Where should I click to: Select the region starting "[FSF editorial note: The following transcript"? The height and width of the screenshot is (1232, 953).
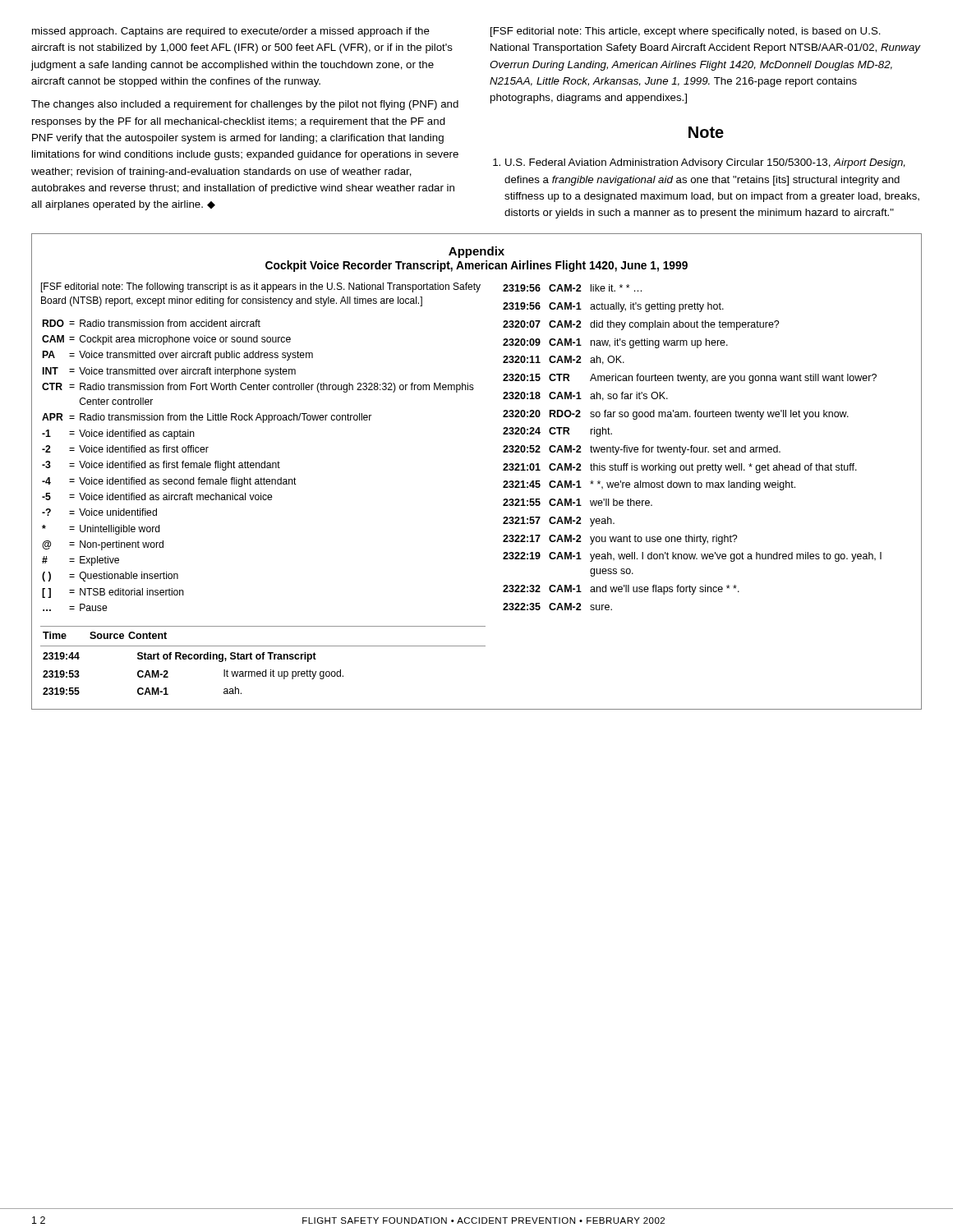click(260, 294)
